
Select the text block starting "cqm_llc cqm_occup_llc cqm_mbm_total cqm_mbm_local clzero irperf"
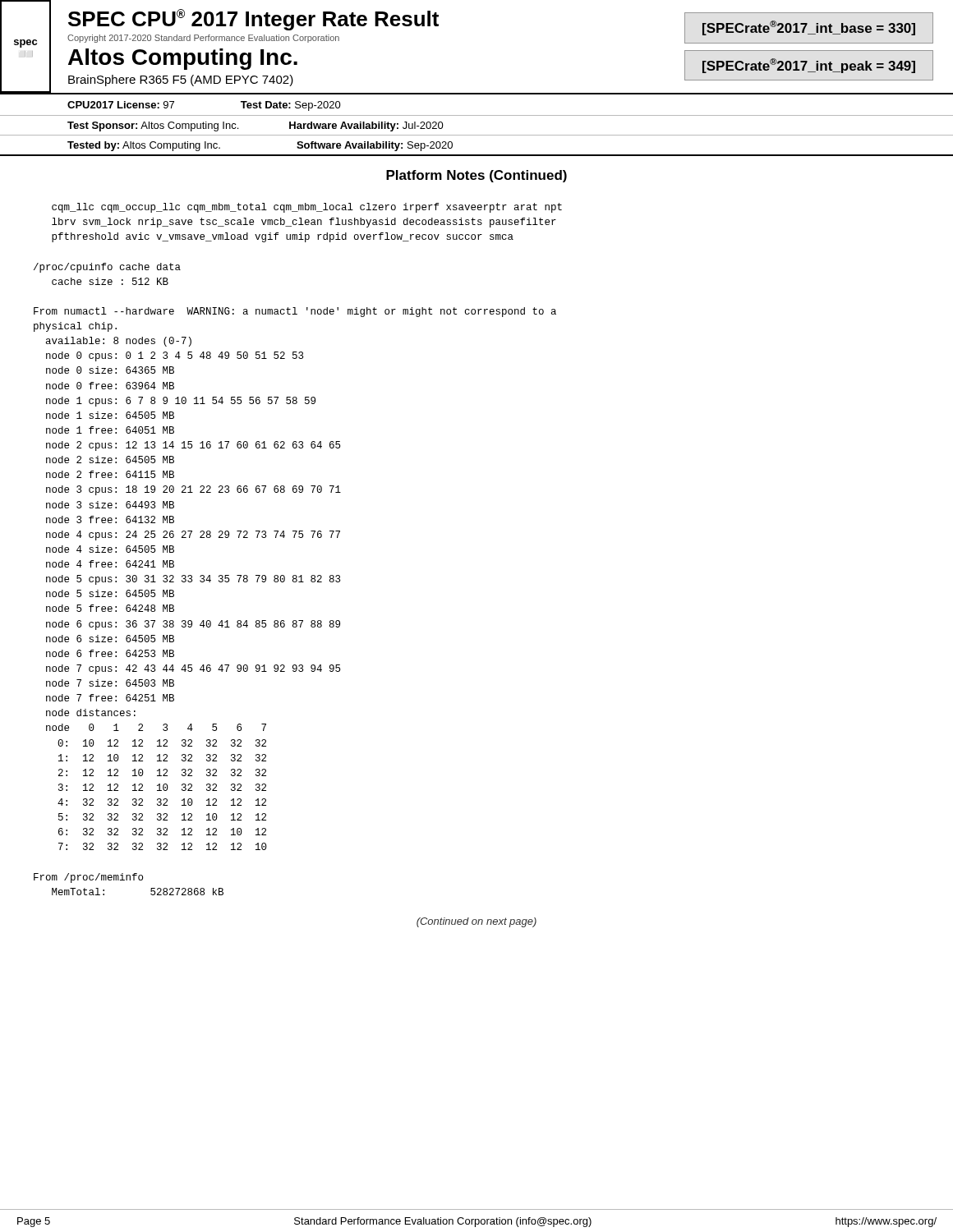[x=307, y=208]
